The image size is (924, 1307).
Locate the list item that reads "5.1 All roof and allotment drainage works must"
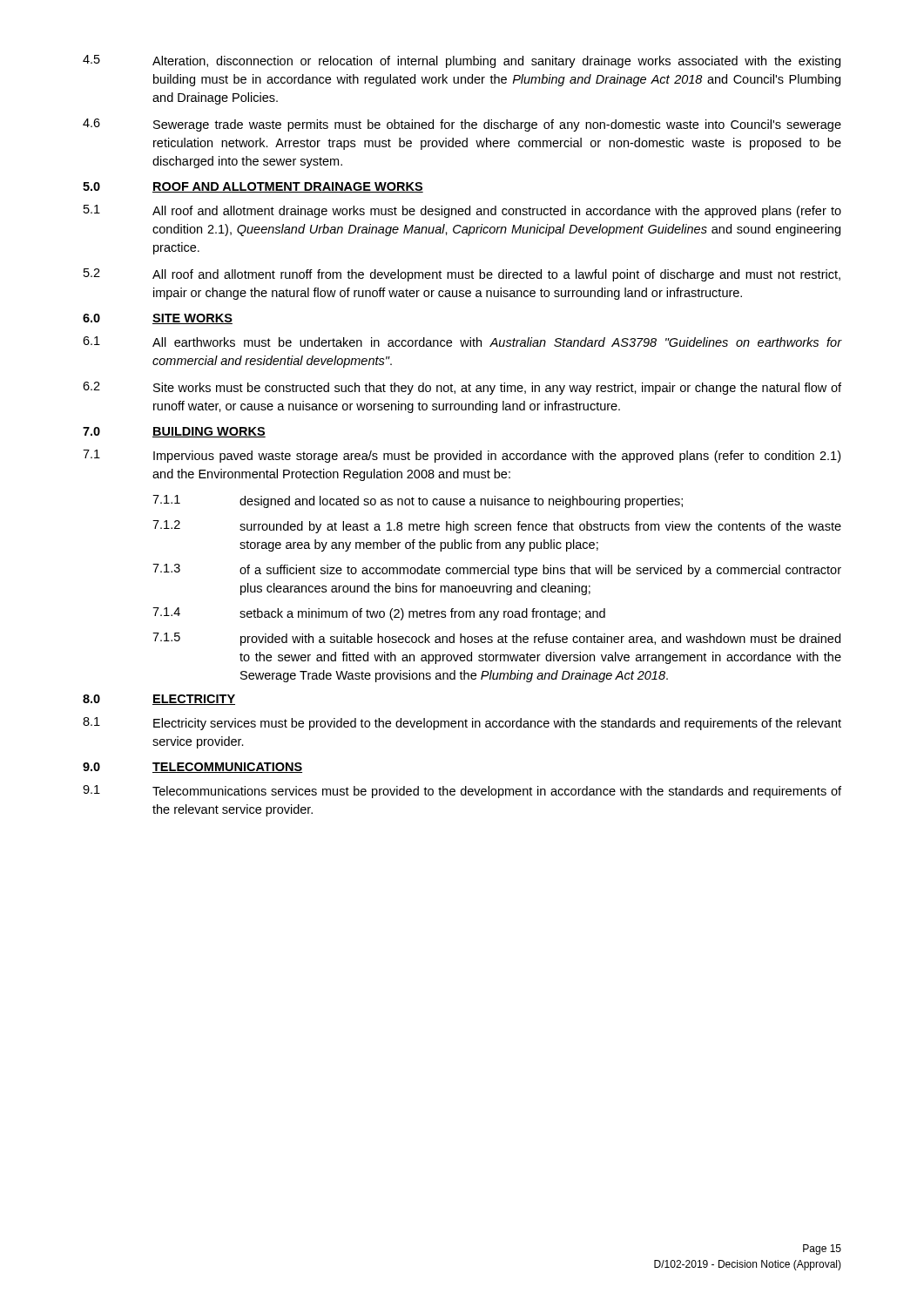[x=462, y=230]
